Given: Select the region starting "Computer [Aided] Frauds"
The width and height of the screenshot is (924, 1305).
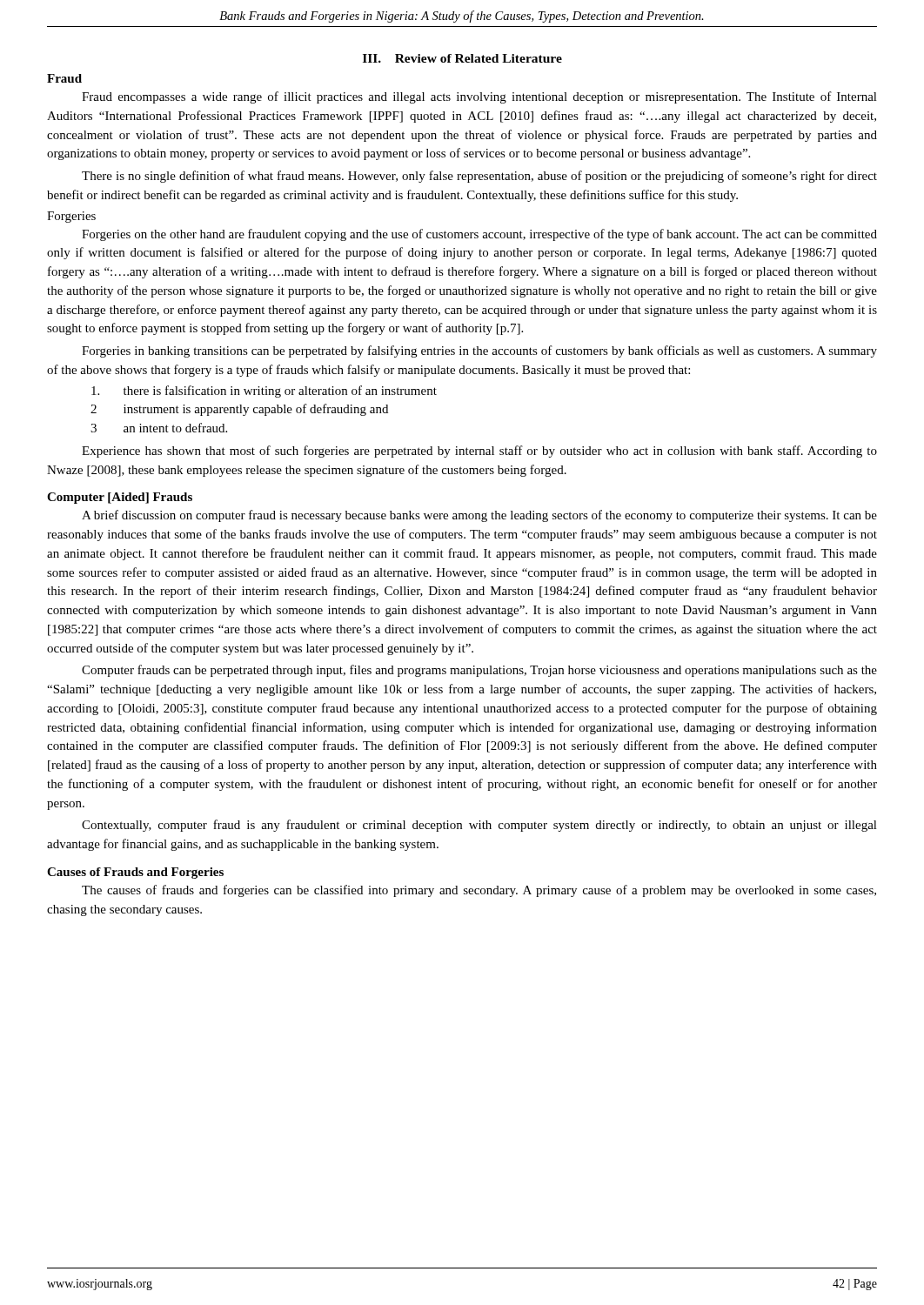Looking at the screenshot, I should tap(120, 497).
